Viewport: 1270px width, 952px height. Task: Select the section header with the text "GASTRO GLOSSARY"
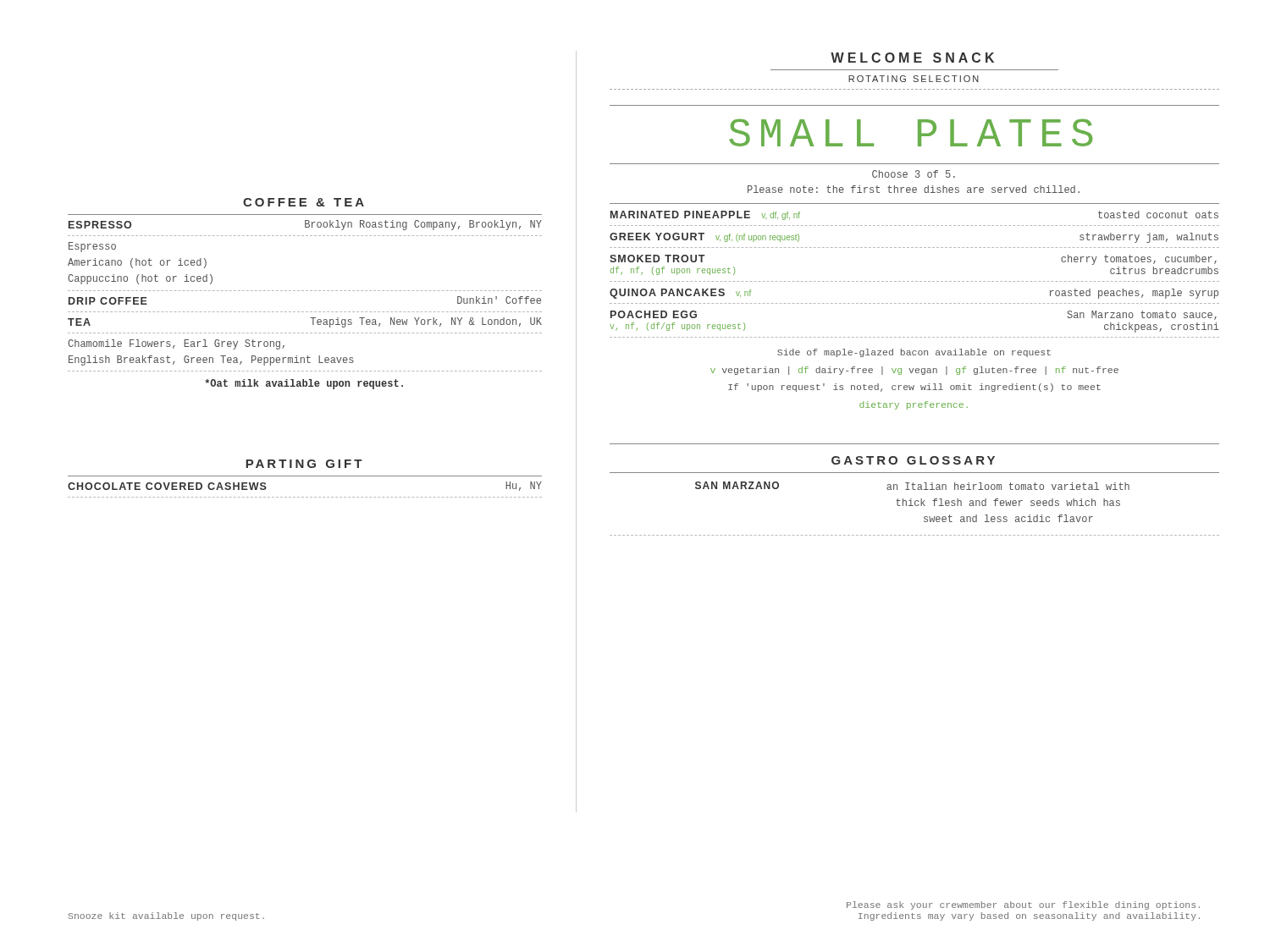point(914,460)
